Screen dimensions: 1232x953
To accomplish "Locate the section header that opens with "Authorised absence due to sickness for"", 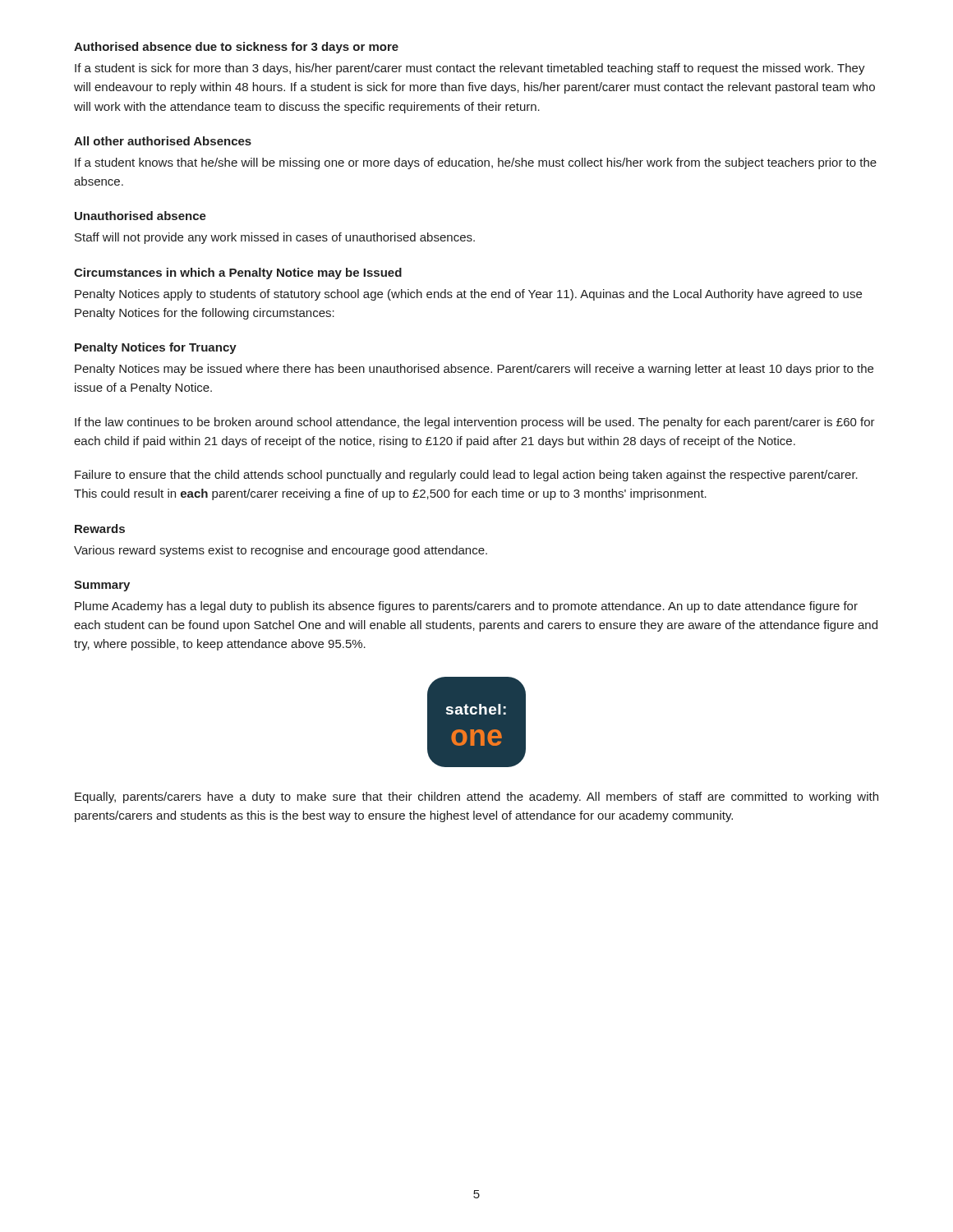I will point(236,46).
